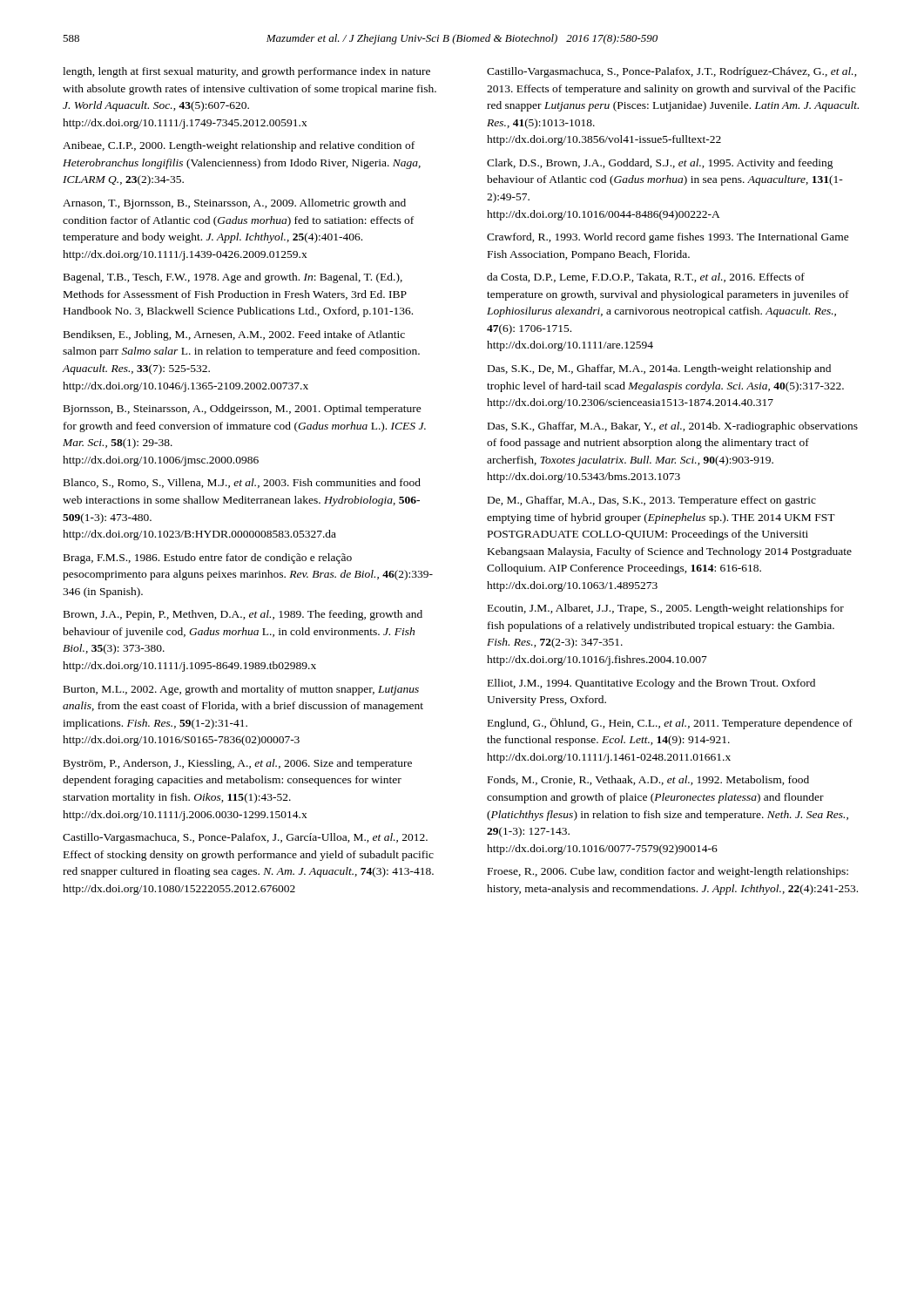Viewport: 924px width, 1307px height.
Task: Click on the text block starting "Englund, G., Öhlund, G., Hein, C.L., et"
Action: click(x=674, y=741)
